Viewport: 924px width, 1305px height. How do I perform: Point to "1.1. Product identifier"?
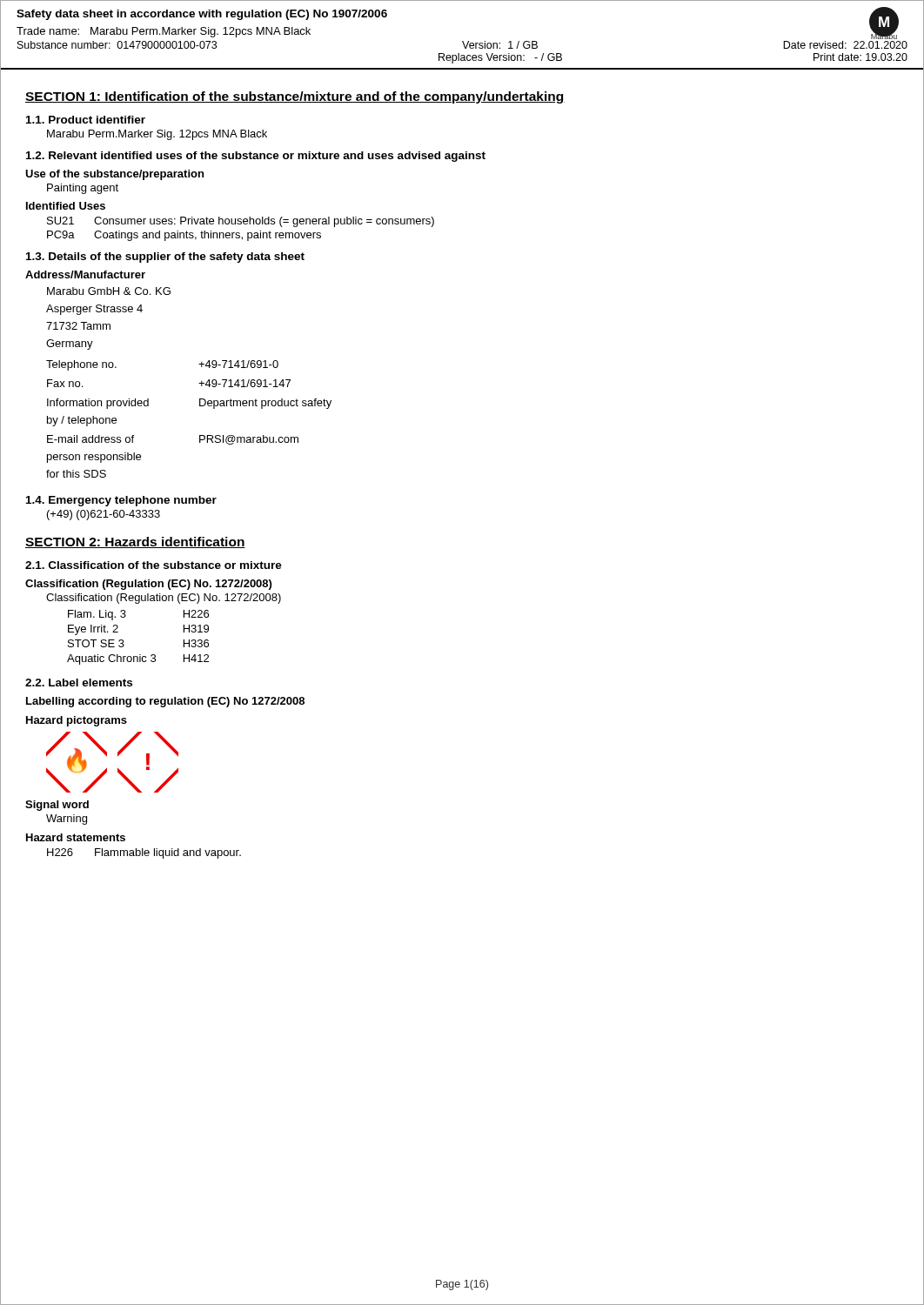click(85, 120)
